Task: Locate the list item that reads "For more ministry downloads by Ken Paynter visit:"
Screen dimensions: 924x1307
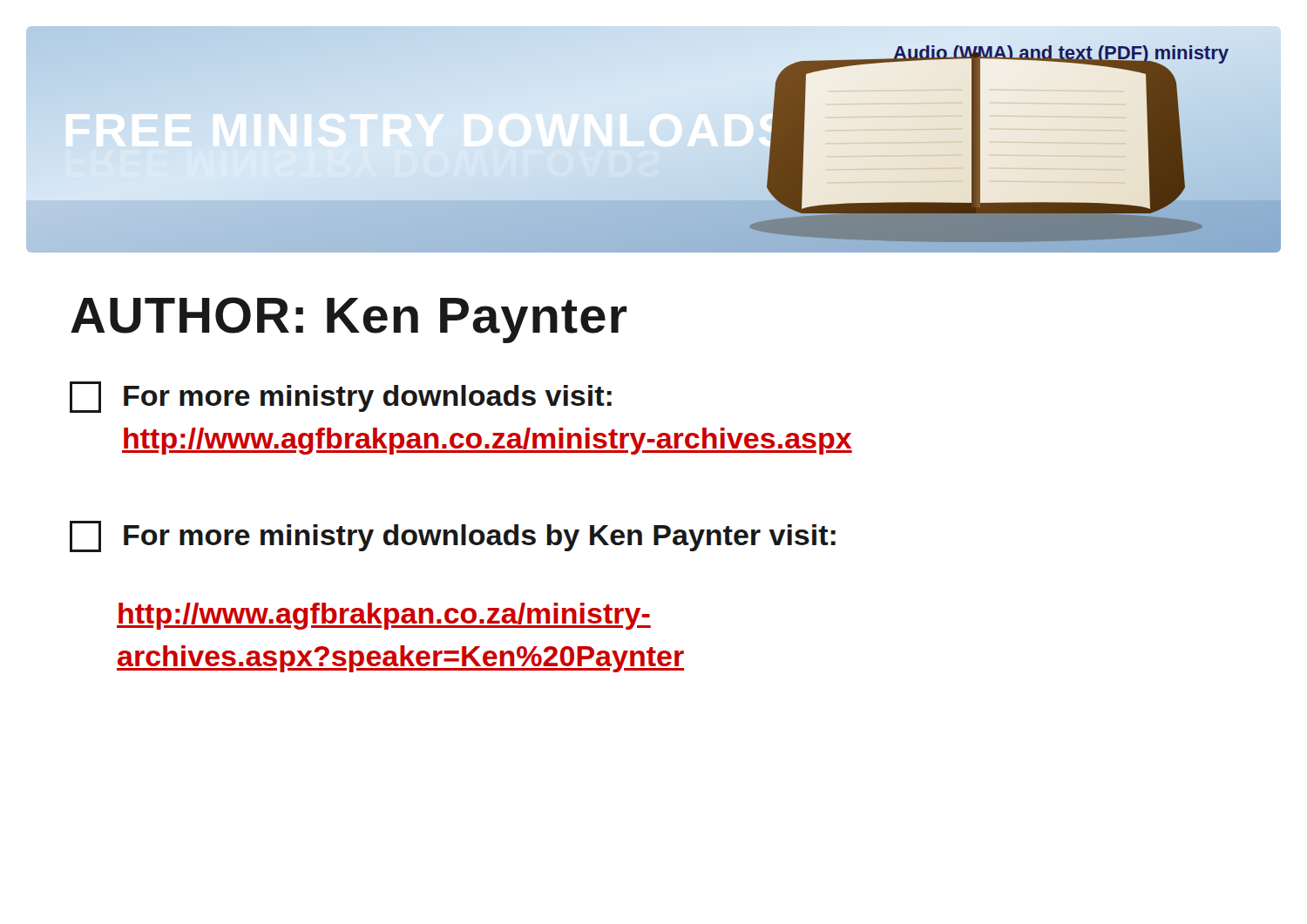Action: pyautogui.click(x=454, y=535)
